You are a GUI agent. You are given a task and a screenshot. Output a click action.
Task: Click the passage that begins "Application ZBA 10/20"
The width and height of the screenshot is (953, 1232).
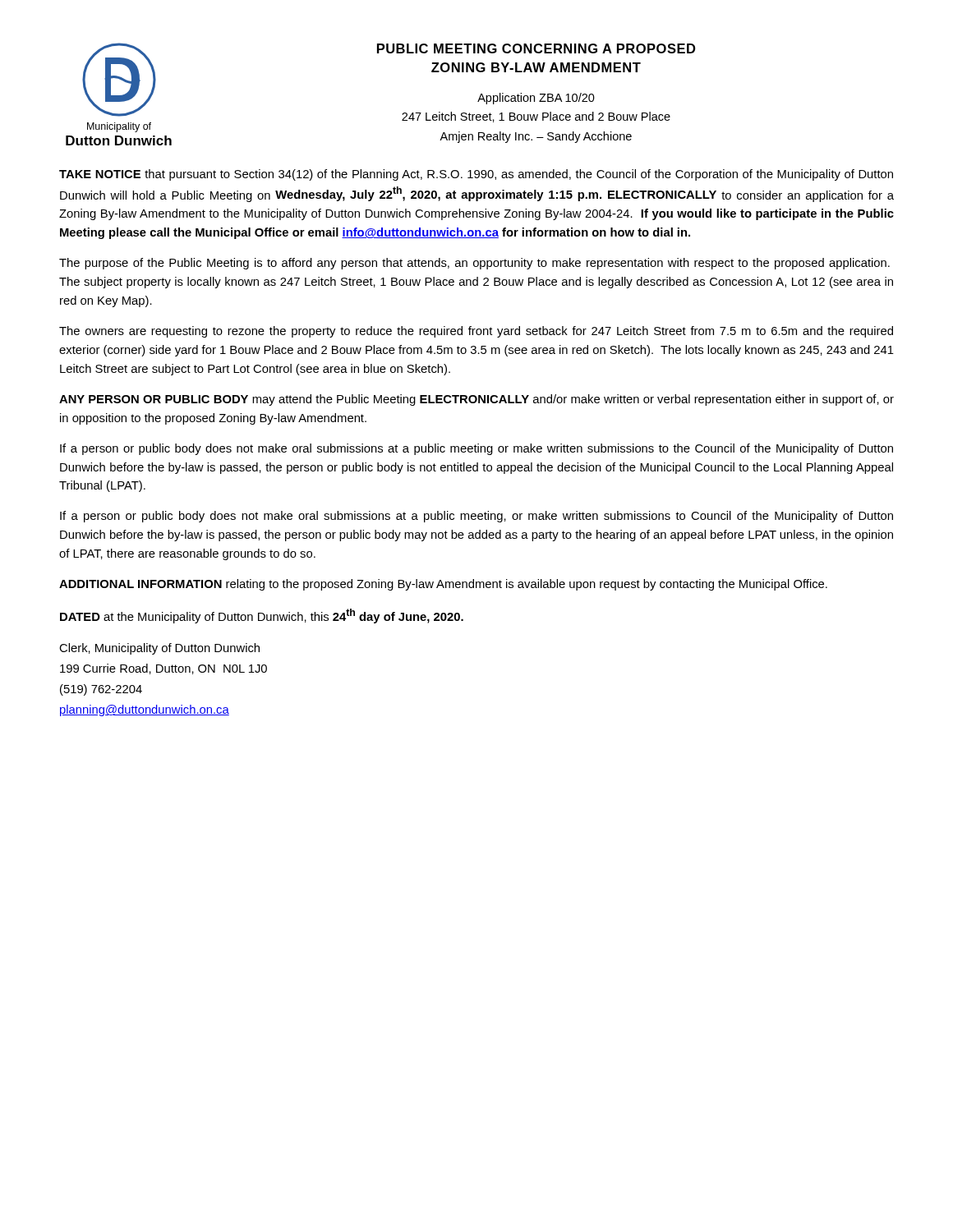click(x=536, y=117)
